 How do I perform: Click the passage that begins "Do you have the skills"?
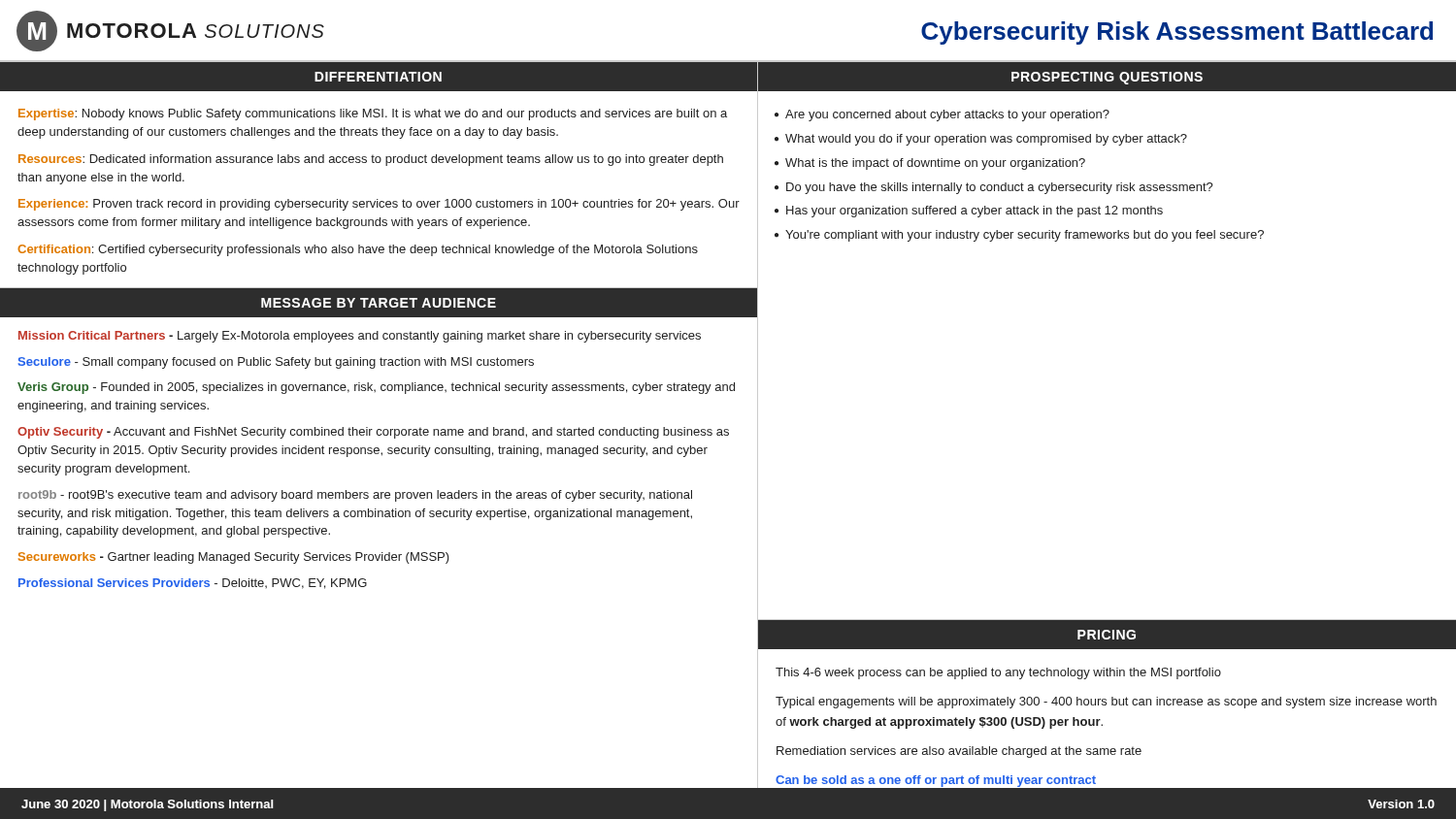point(999,186)
